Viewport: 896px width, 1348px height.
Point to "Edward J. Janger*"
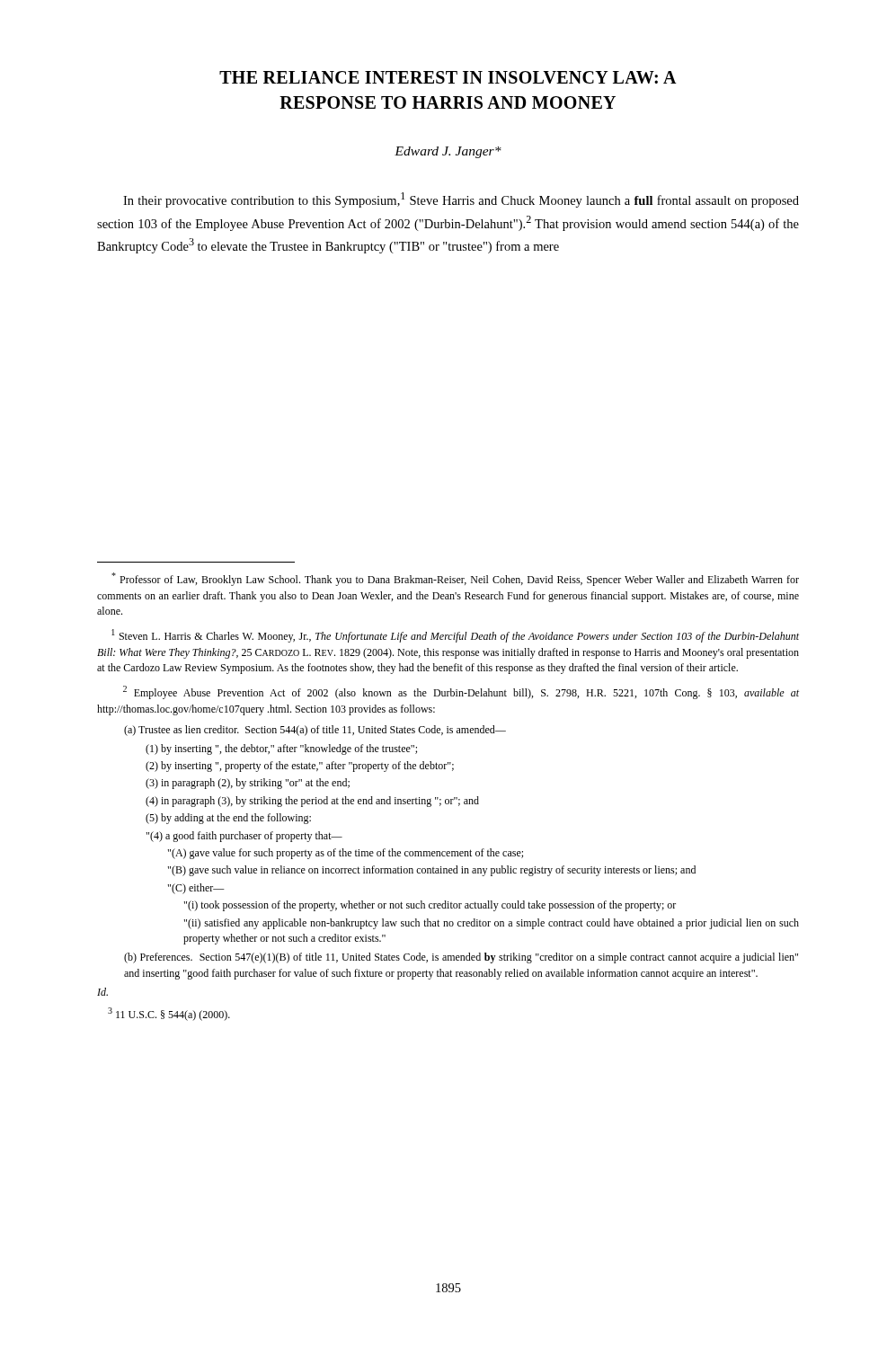tap(448, 151)
